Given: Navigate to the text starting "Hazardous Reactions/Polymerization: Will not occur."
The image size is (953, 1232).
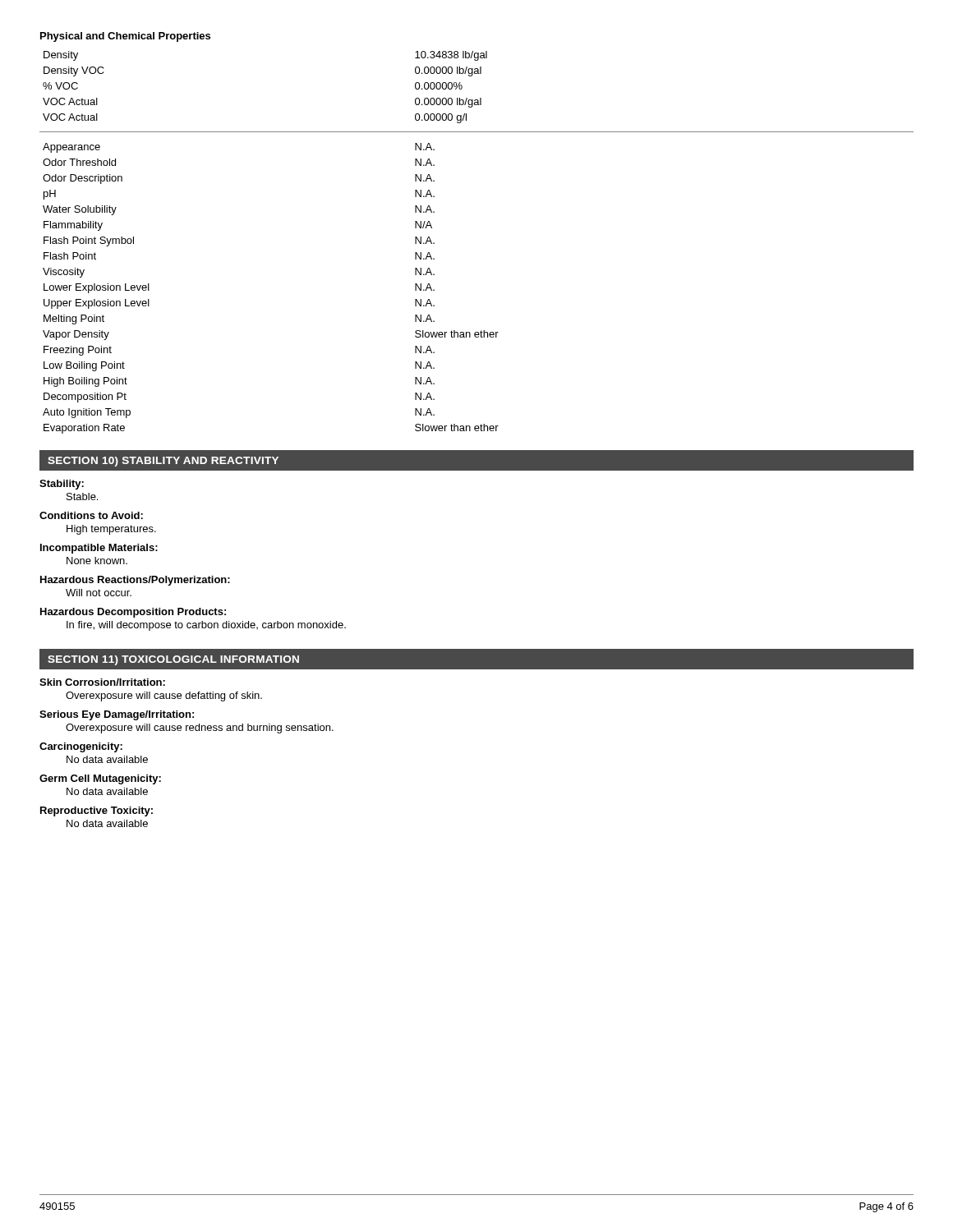Looking at the screenshot, I should pos(135,581).
